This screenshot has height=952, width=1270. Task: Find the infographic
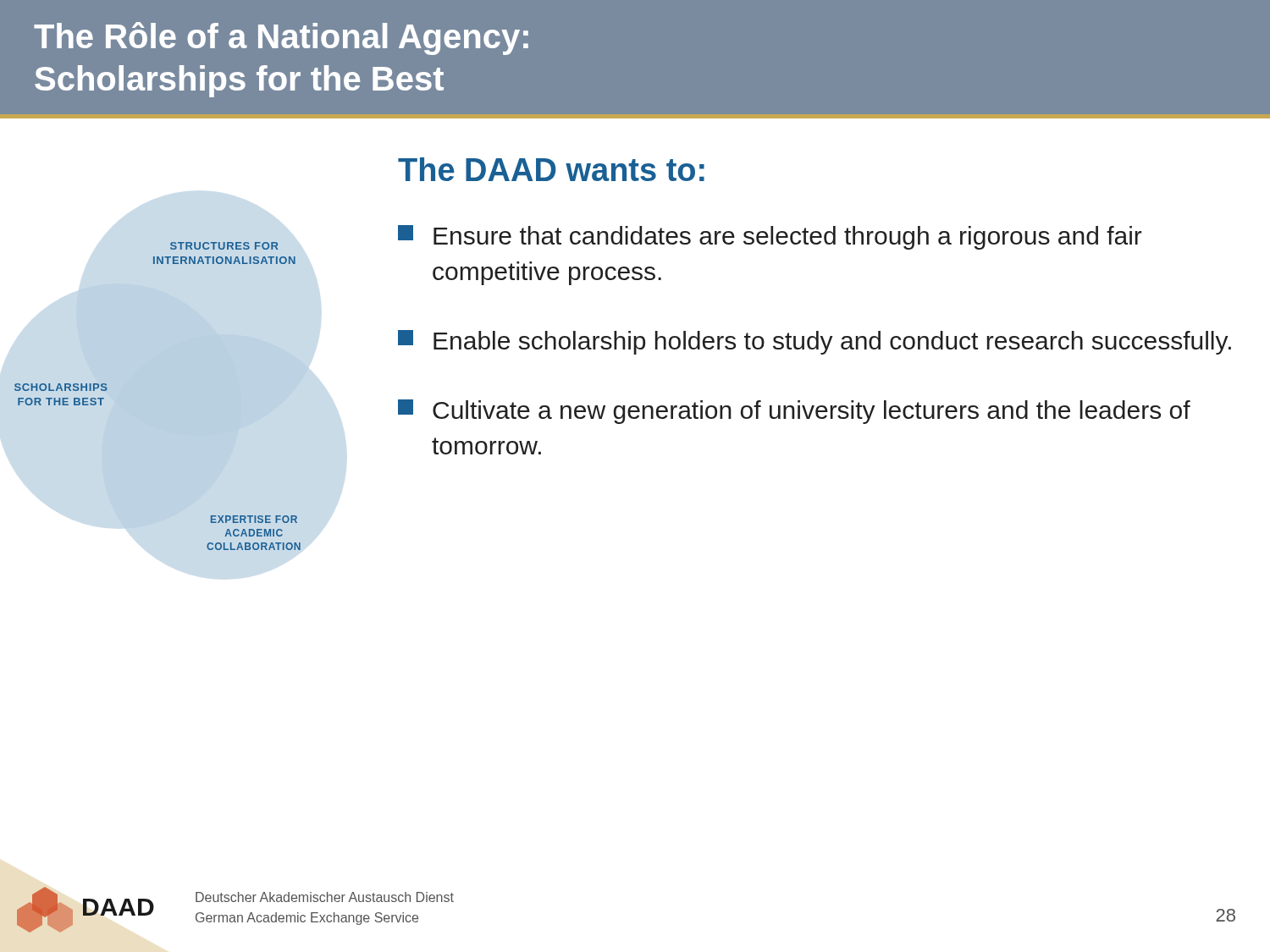tap(182, 415)
